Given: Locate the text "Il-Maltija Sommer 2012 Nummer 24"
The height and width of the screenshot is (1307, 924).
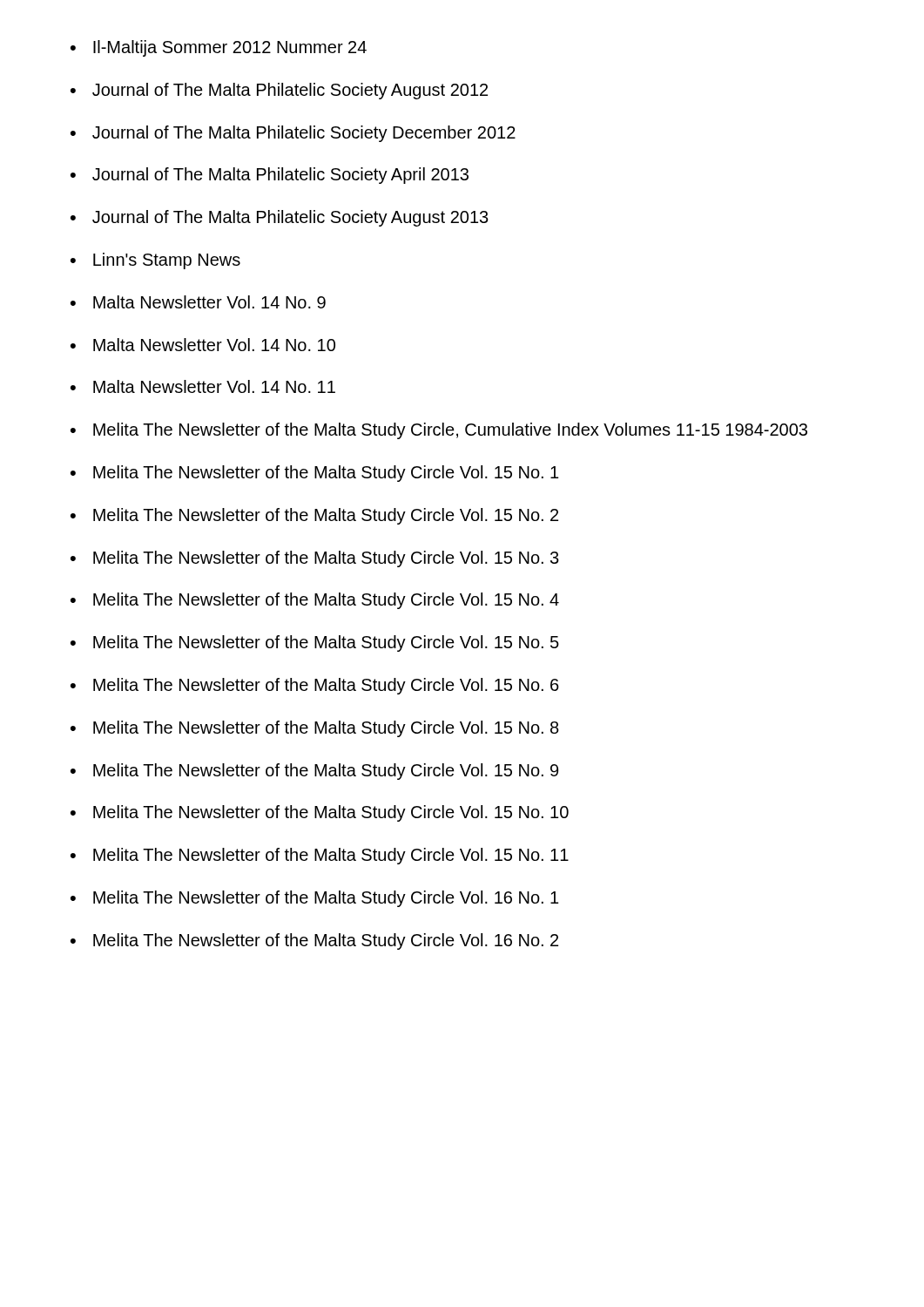Looking at the screenshot, I should coord(229,47).
